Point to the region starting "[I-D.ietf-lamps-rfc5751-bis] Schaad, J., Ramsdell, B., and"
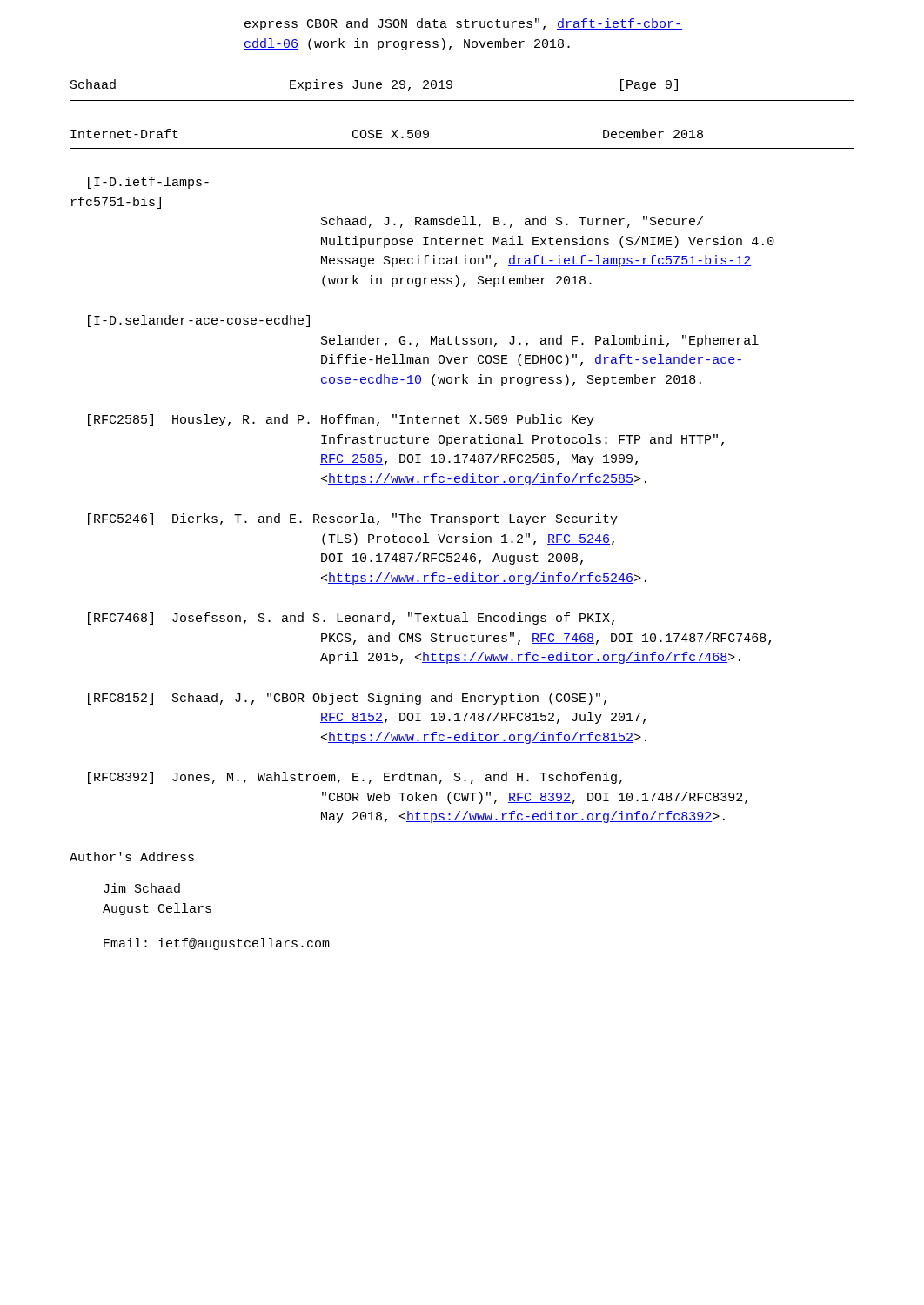924x1305 pixels. point(422,231)
